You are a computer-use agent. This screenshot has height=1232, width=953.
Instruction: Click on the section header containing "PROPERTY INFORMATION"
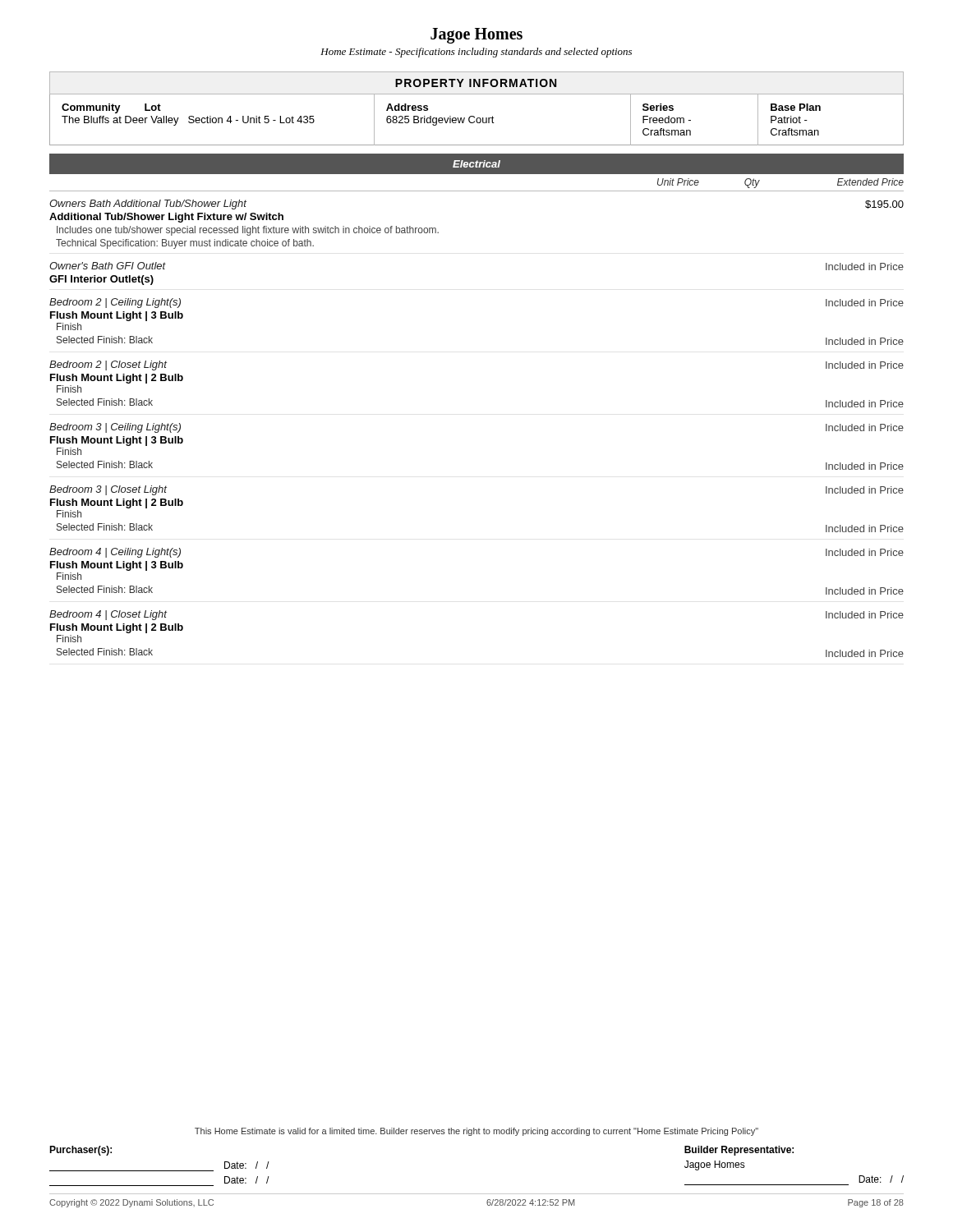[x=476, y=83]
